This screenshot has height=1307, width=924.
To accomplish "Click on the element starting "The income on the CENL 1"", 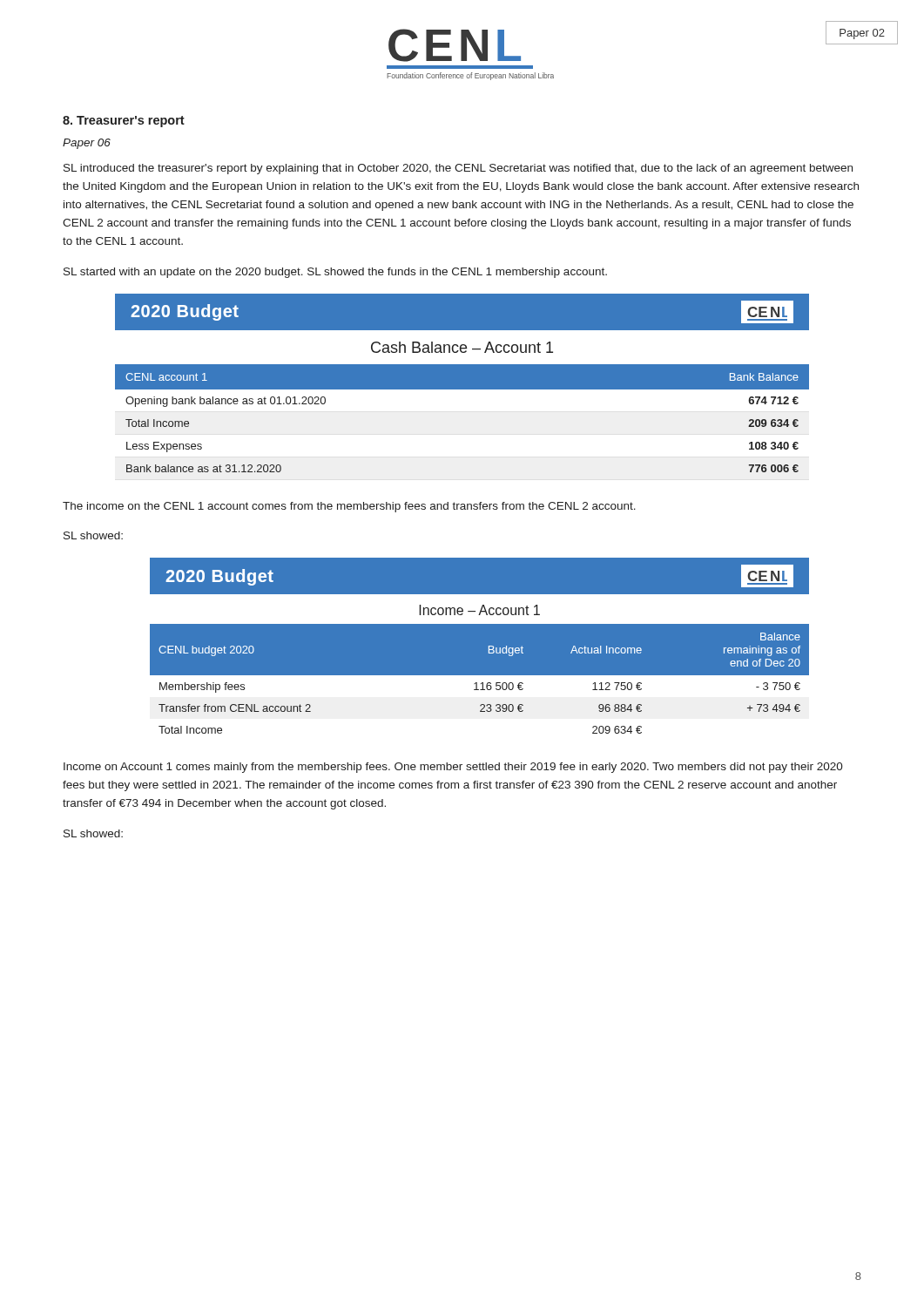I will [x=350, y=505].
